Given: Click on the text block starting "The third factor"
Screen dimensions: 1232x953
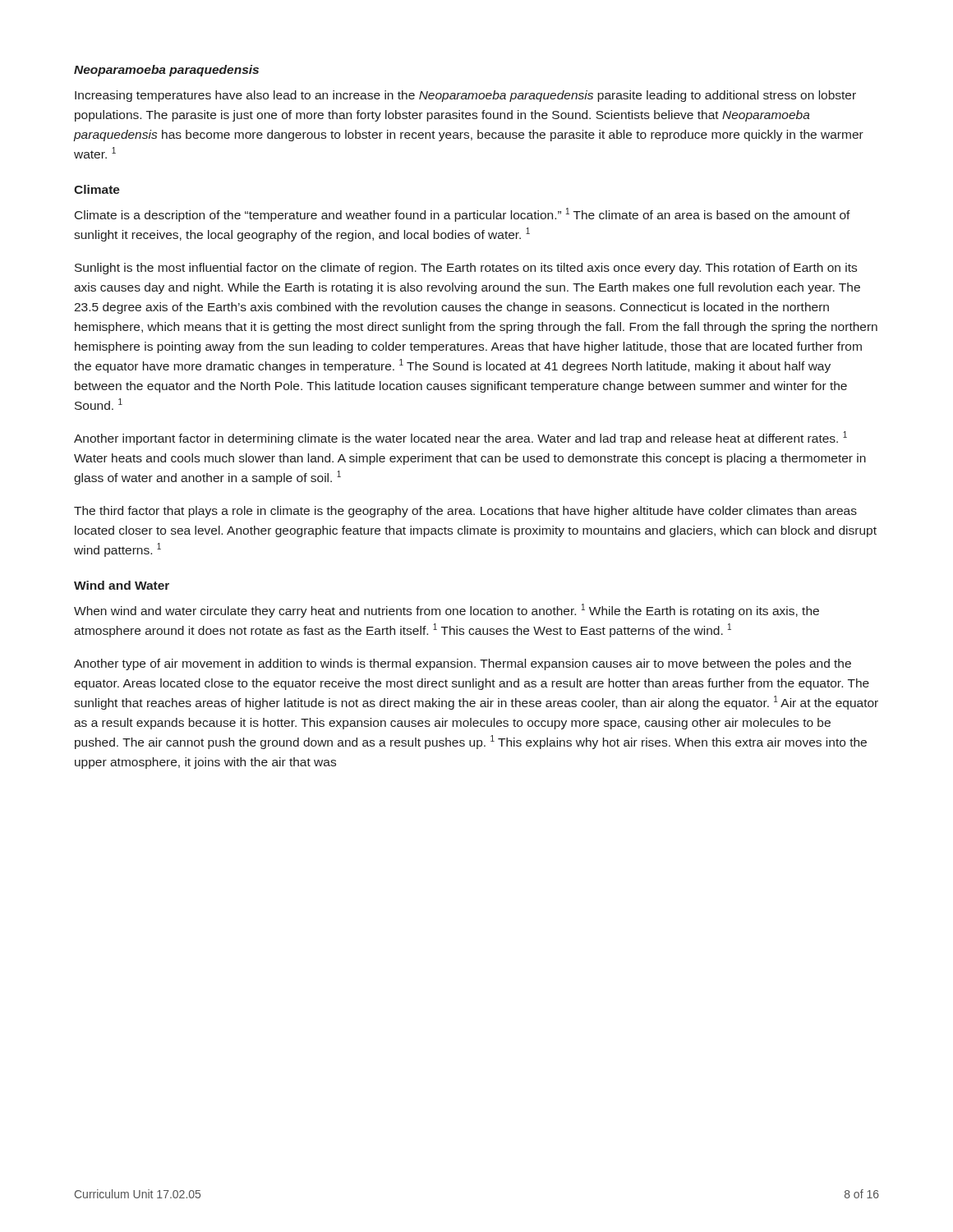Looking at the screenshot, I should pyautogui.click(x=475, y=530).
